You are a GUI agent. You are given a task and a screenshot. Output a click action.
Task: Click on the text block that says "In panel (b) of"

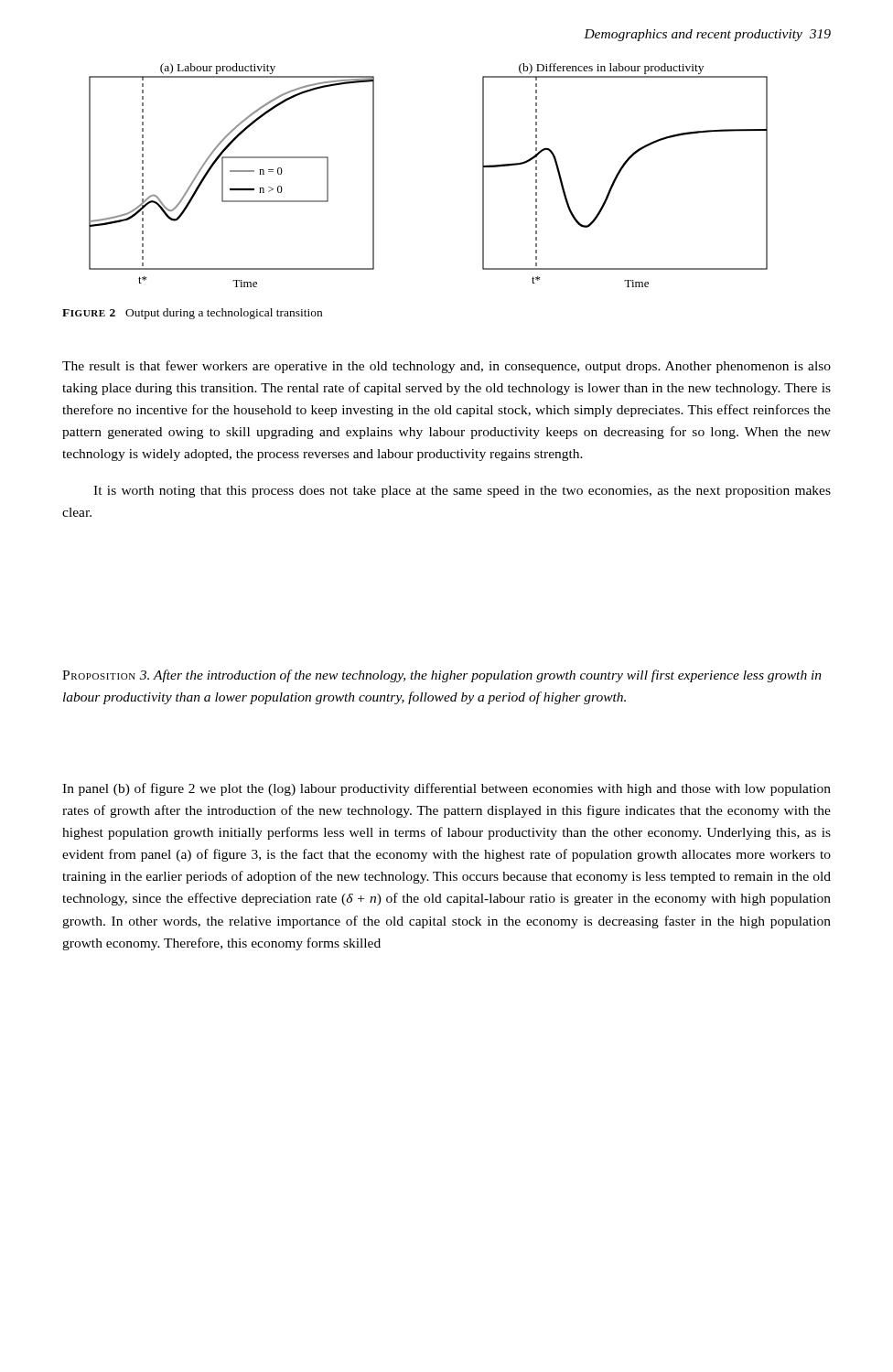[x=446, y=865]
